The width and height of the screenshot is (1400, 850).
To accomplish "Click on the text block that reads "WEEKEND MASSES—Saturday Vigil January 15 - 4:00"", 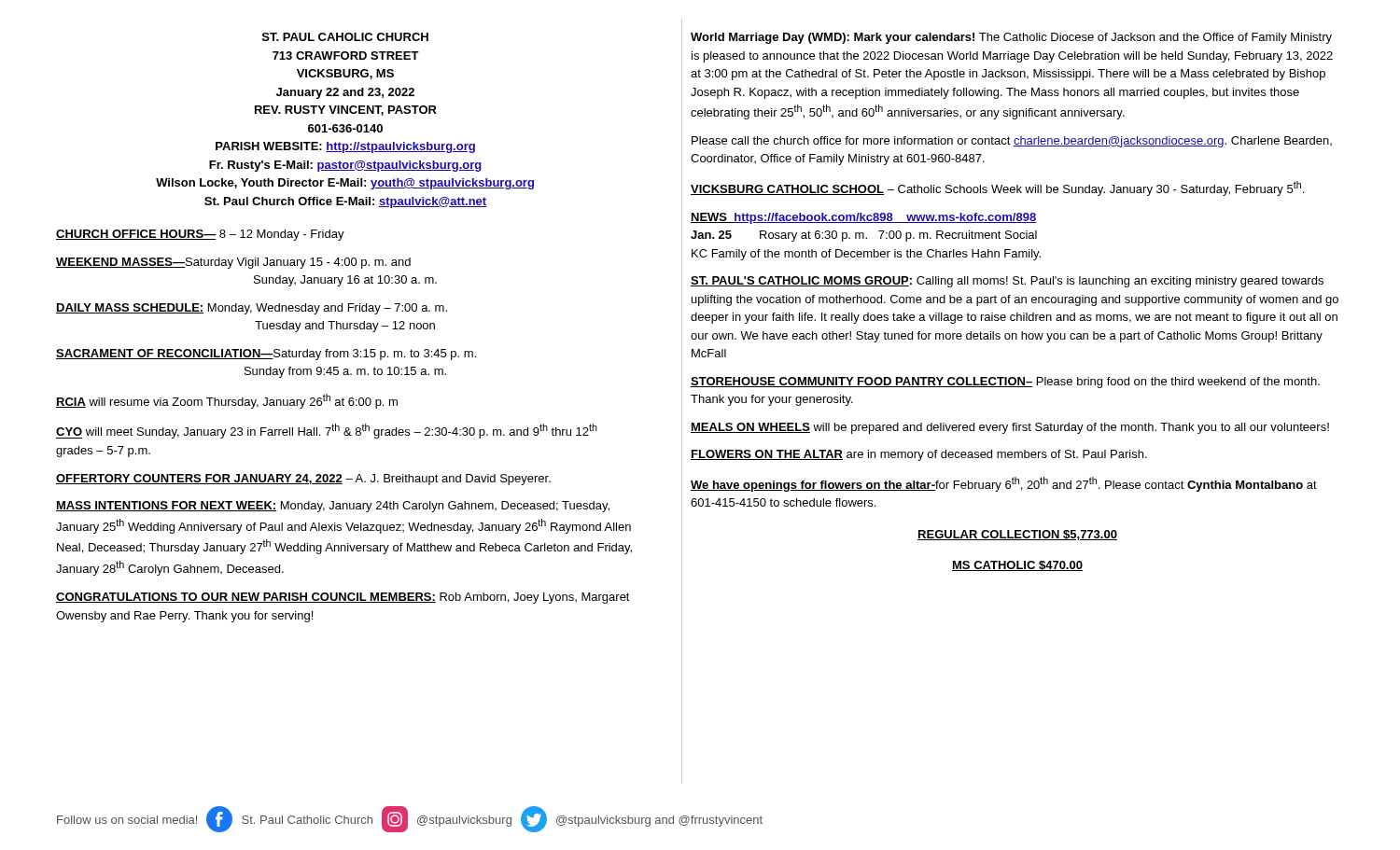I will point(345,271).
